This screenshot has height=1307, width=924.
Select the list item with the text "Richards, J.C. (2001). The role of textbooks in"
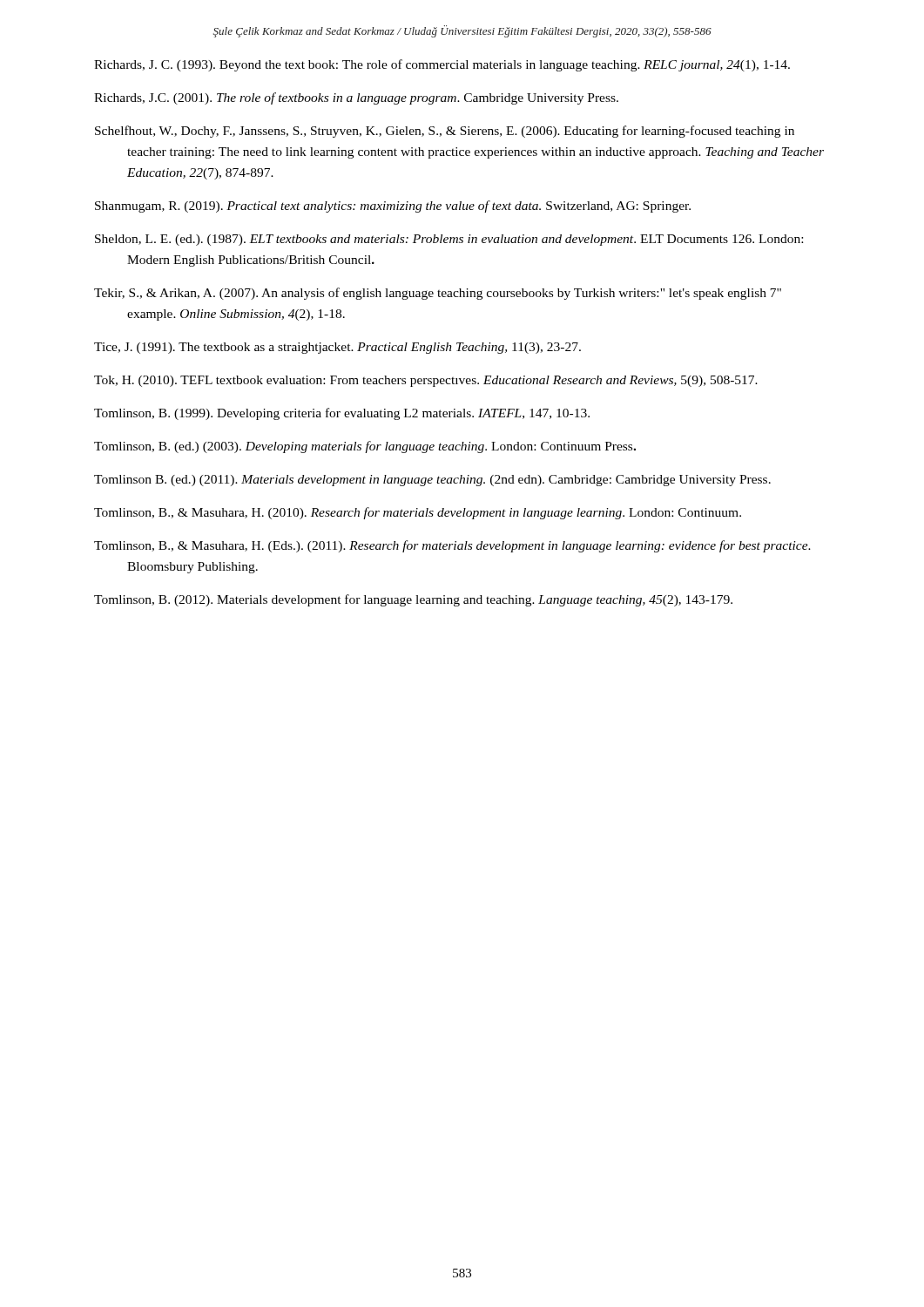pyautogui.click(x=357, y=98)
